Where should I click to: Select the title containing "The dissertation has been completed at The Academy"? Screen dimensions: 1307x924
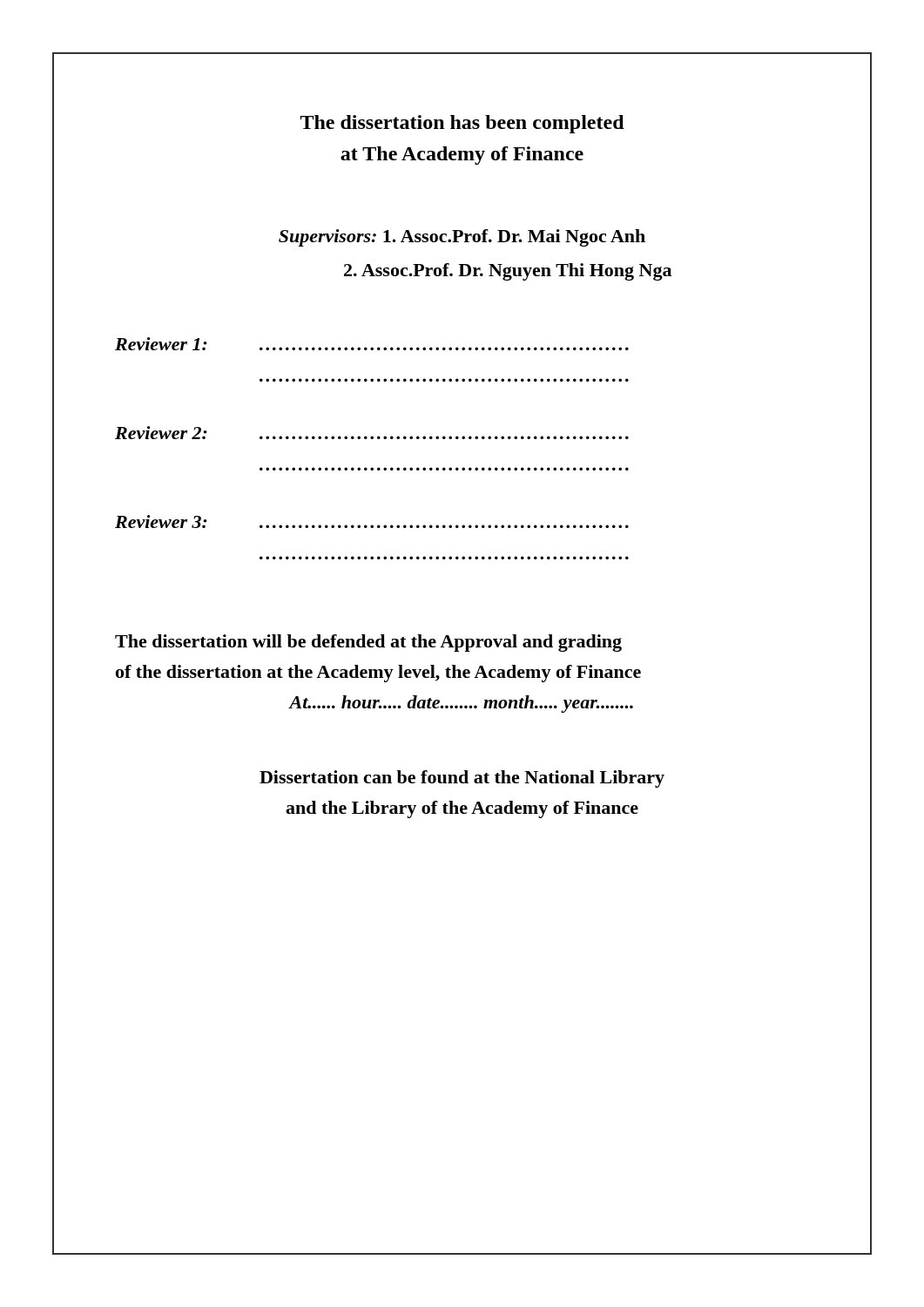click(x=462, y=138)
